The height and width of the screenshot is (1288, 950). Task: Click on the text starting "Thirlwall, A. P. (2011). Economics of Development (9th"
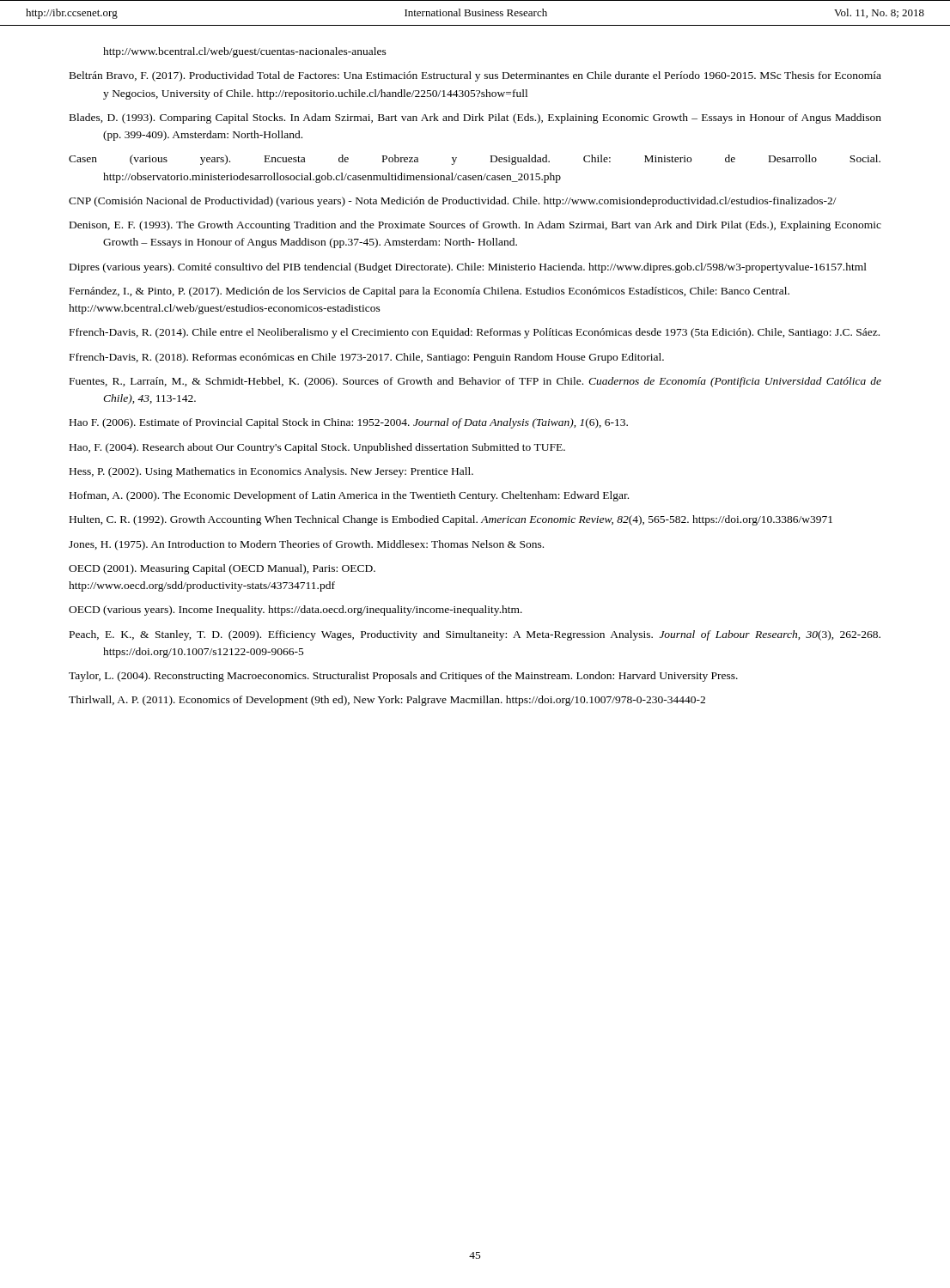click(387, 700)
